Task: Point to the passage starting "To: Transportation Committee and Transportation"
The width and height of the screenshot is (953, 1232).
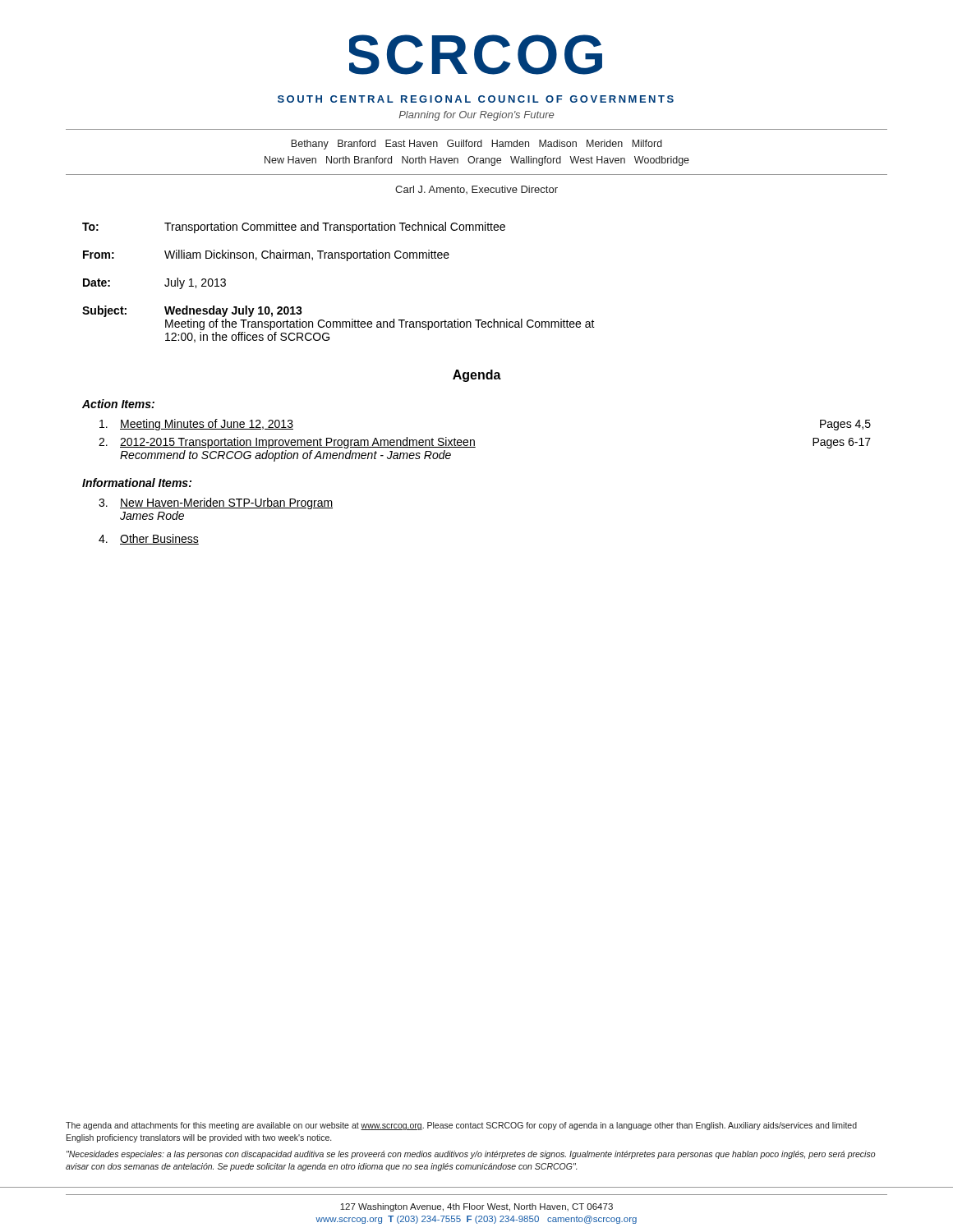Action: (476, 227)
